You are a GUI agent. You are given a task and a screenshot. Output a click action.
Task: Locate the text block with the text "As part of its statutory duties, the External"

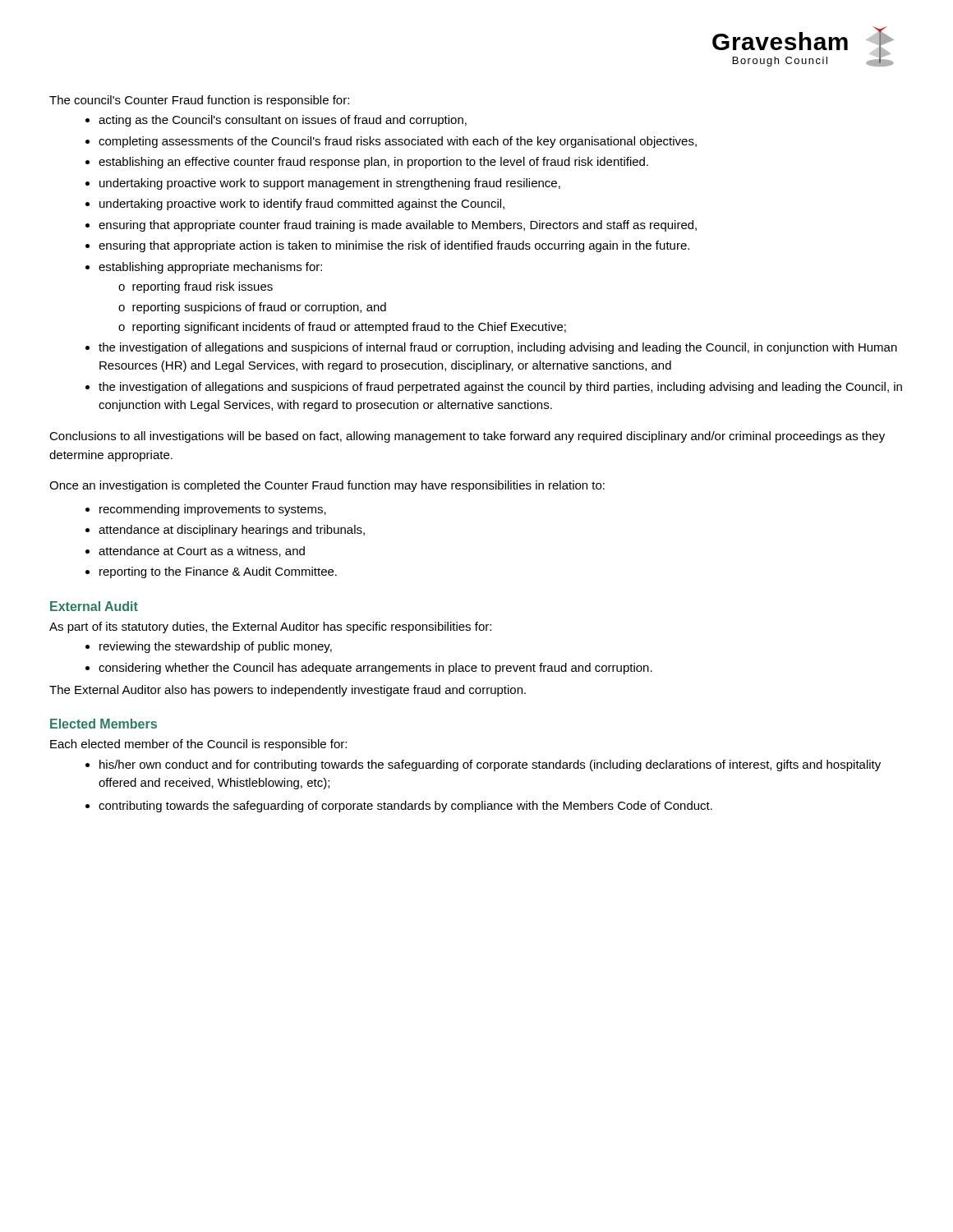[271, 626]
